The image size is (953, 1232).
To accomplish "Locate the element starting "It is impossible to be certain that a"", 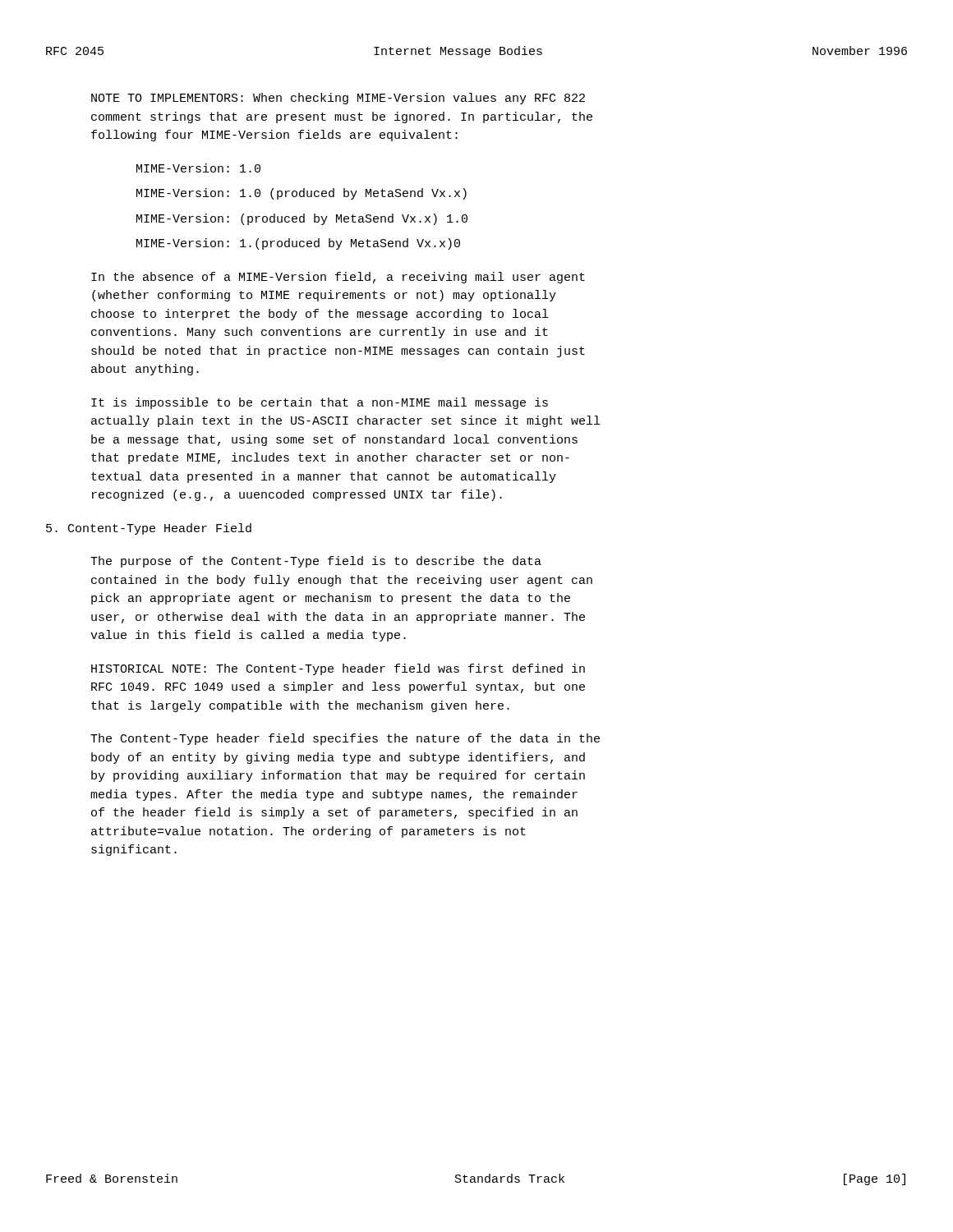I will point(346,449).
